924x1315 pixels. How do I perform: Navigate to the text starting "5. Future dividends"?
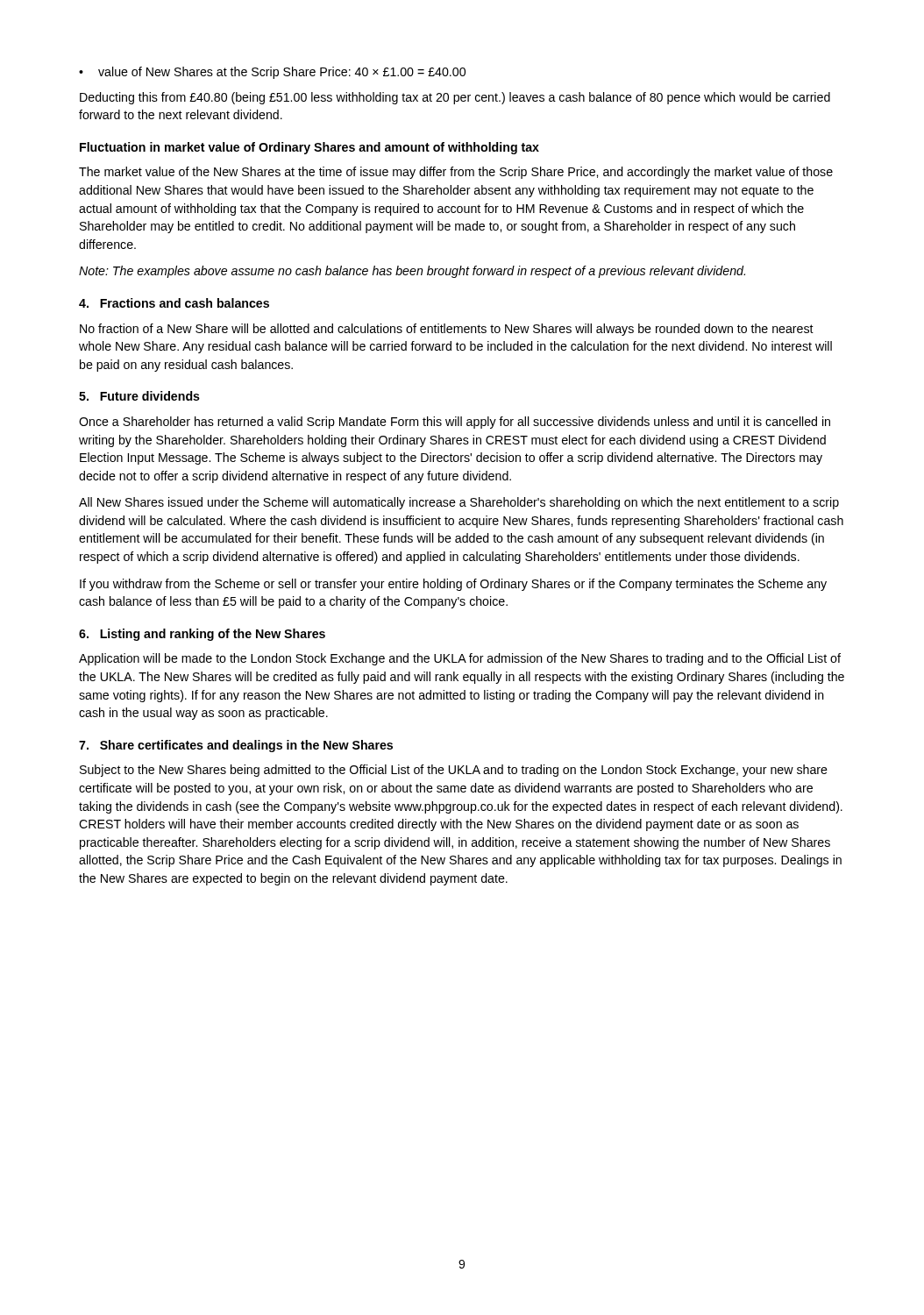[x=139, y=397]
